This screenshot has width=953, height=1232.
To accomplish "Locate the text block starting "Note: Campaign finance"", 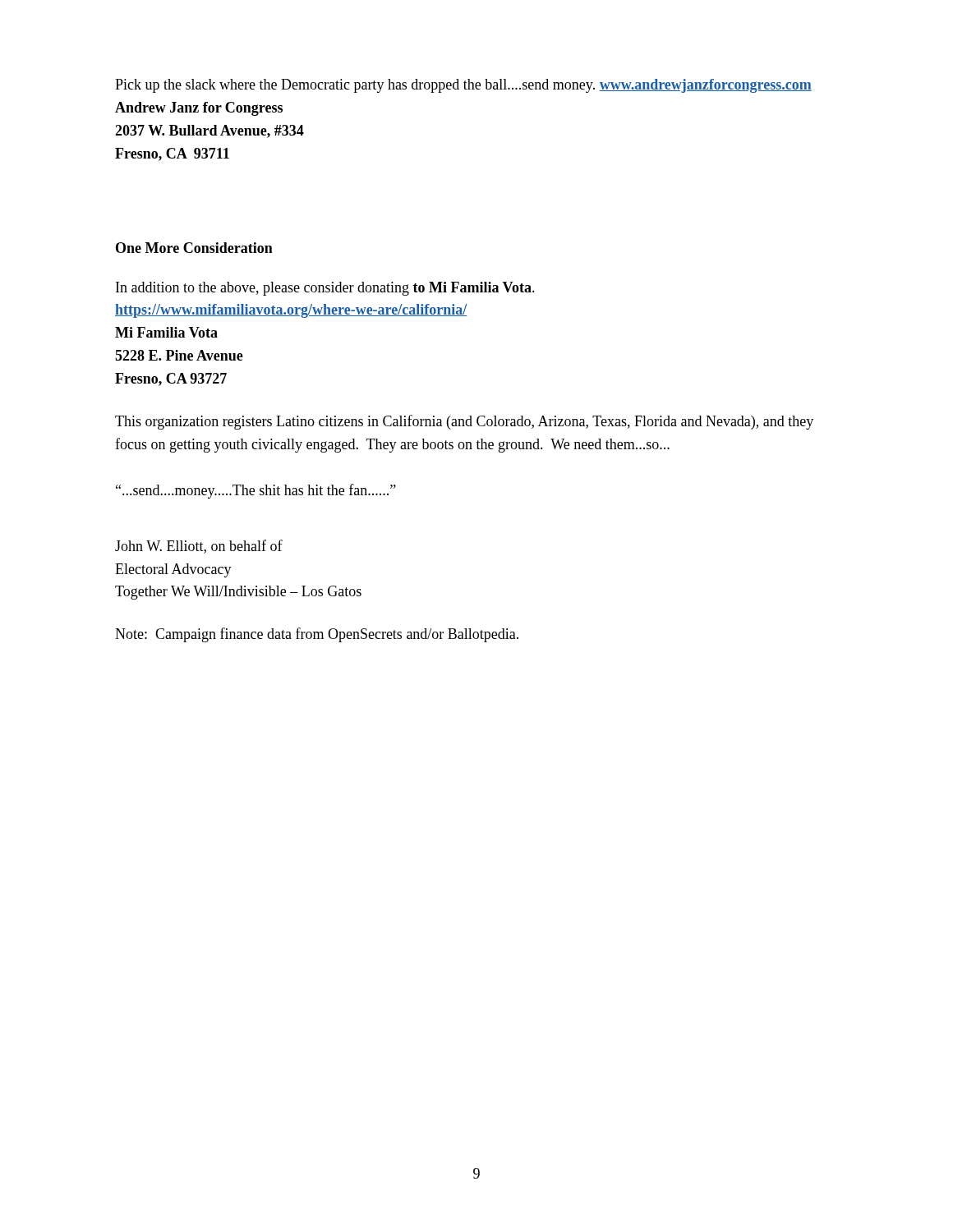I will coord(317,634).
